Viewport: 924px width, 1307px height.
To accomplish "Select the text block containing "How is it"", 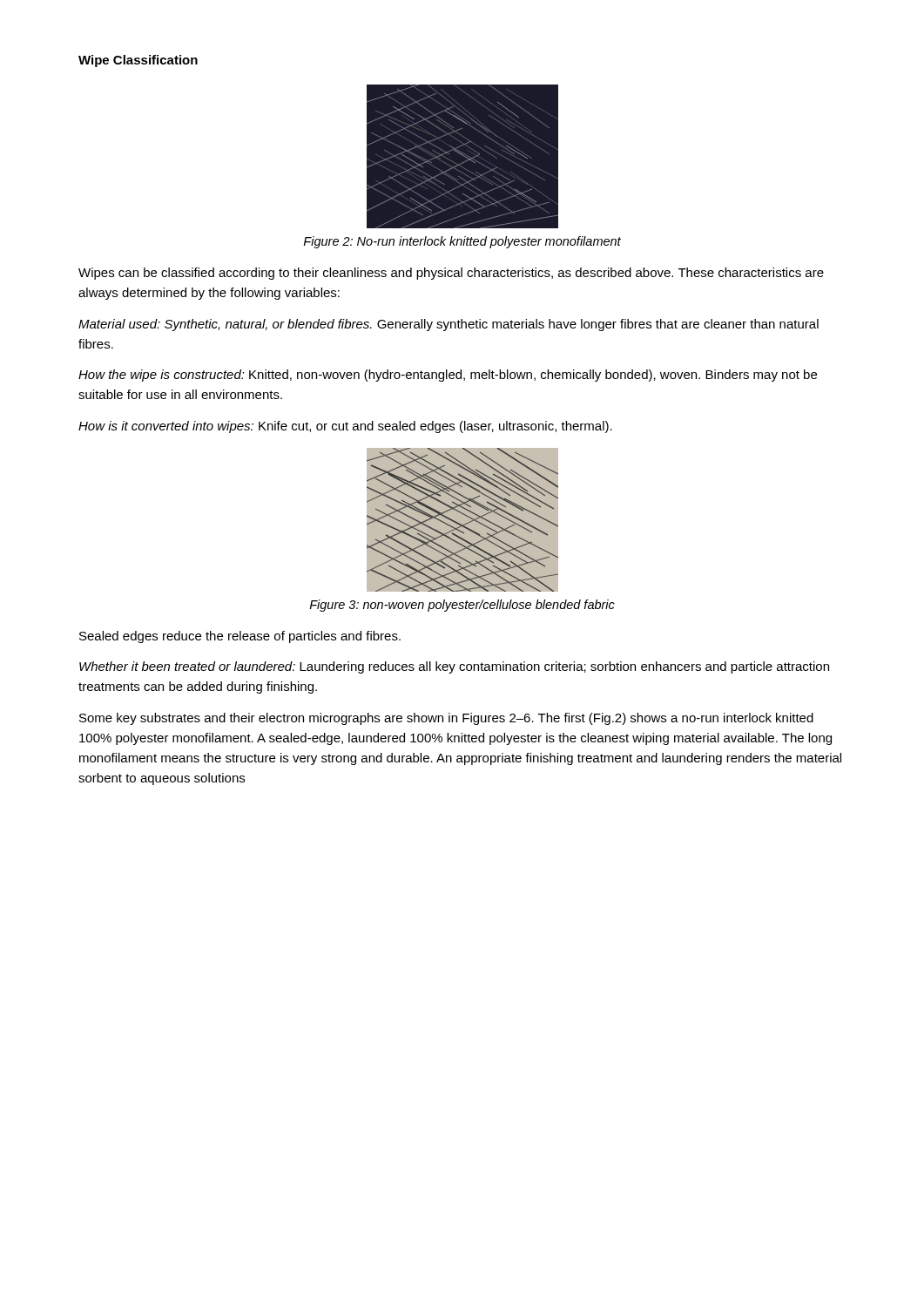I will (346, 425).
